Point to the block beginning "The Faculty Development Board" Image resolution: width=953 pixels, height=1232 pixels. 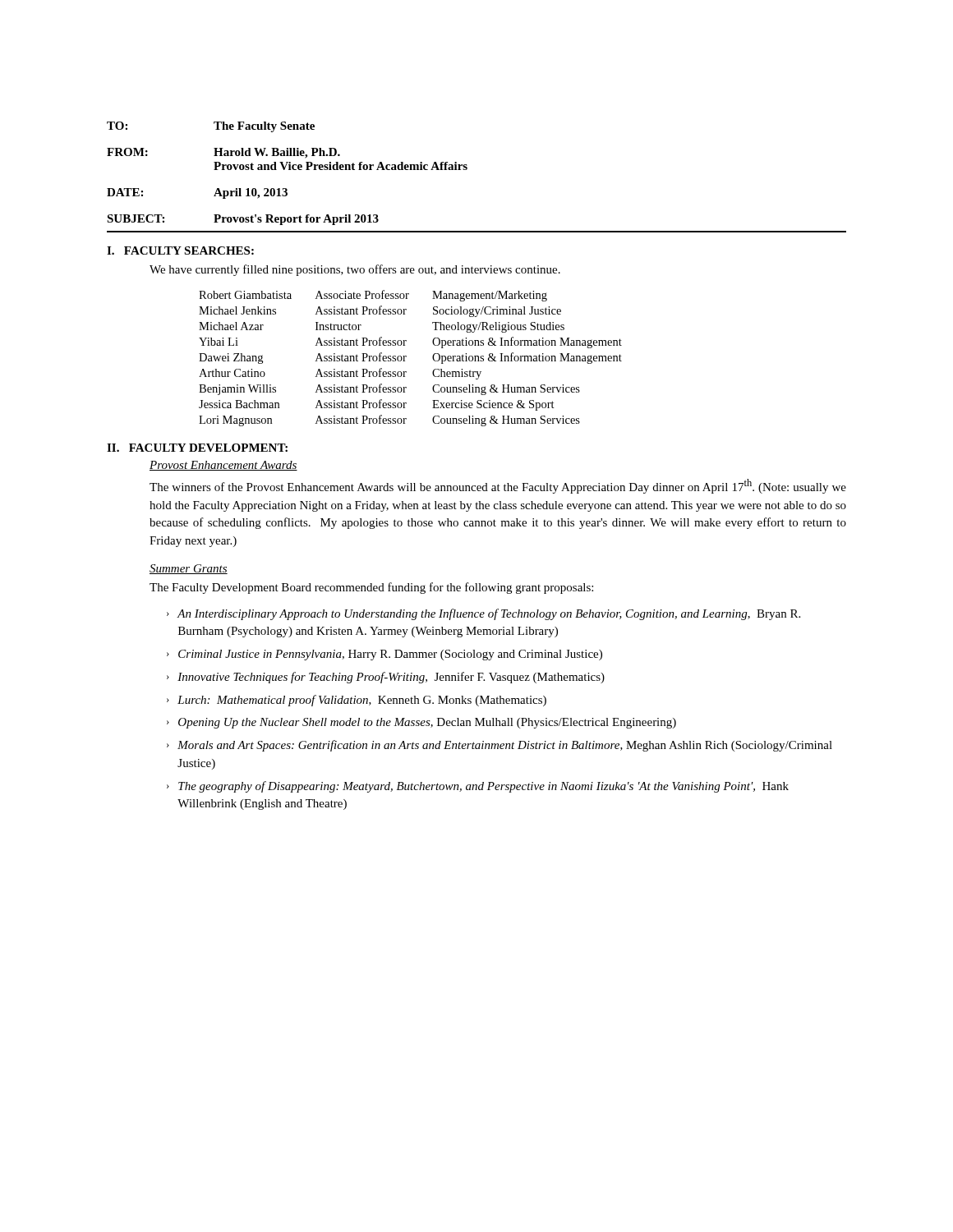[372, 587]
